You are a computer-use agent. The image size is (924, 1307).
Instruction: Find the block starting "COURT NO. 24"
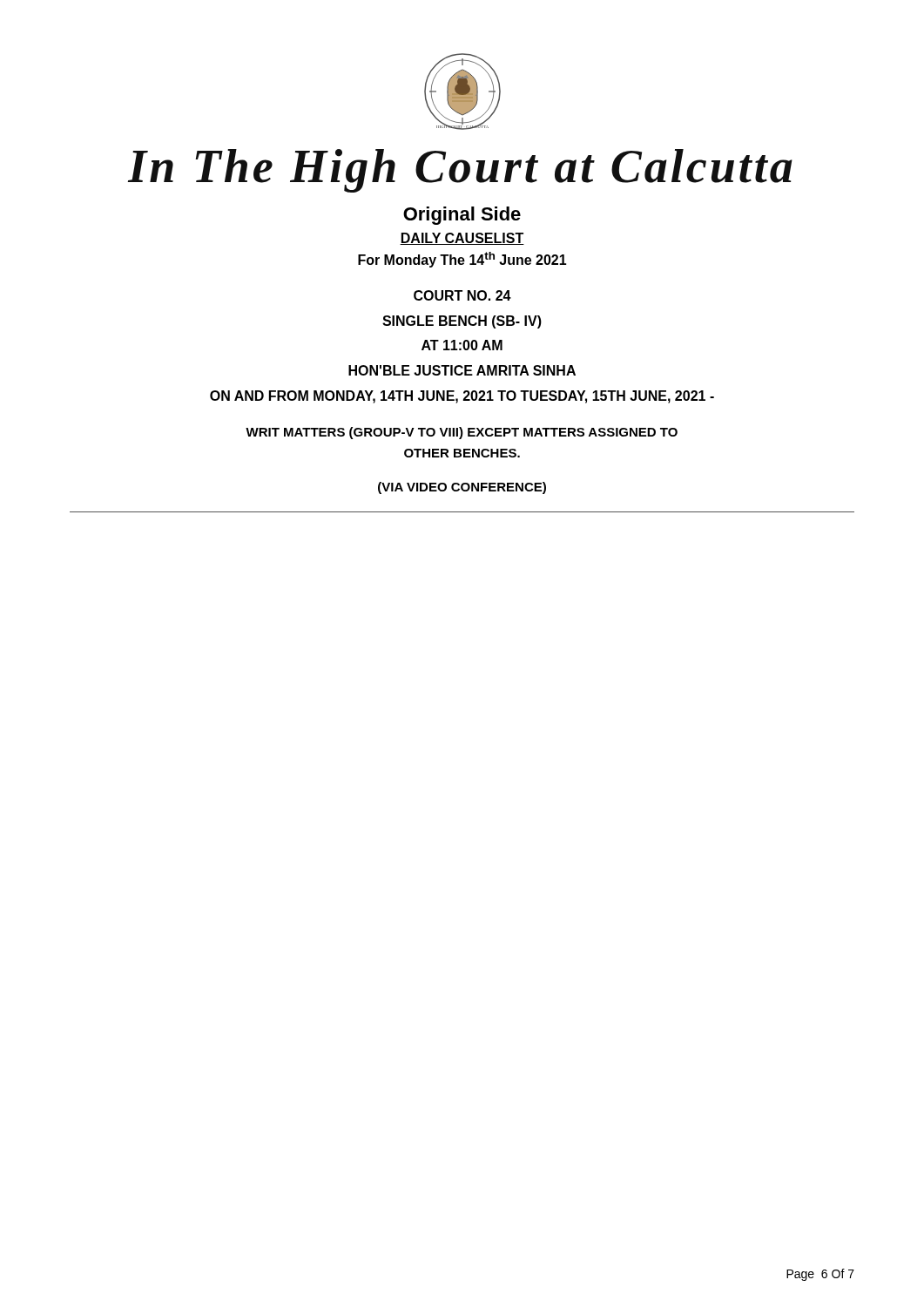pyautogui.click(x=462, y=346)
